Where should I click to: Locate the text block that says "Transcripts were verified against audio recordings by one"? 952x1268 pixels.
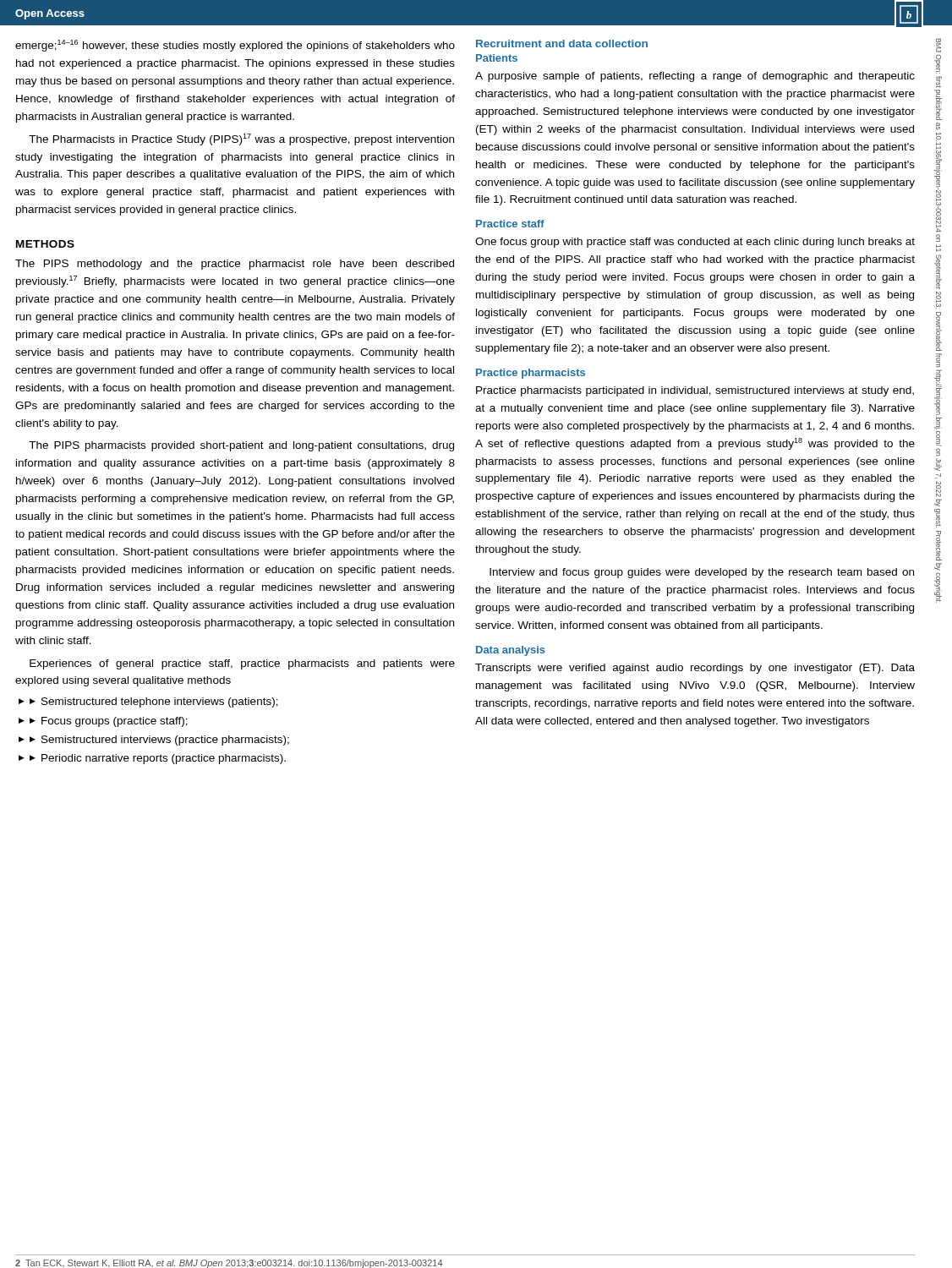tap(695, 694)
